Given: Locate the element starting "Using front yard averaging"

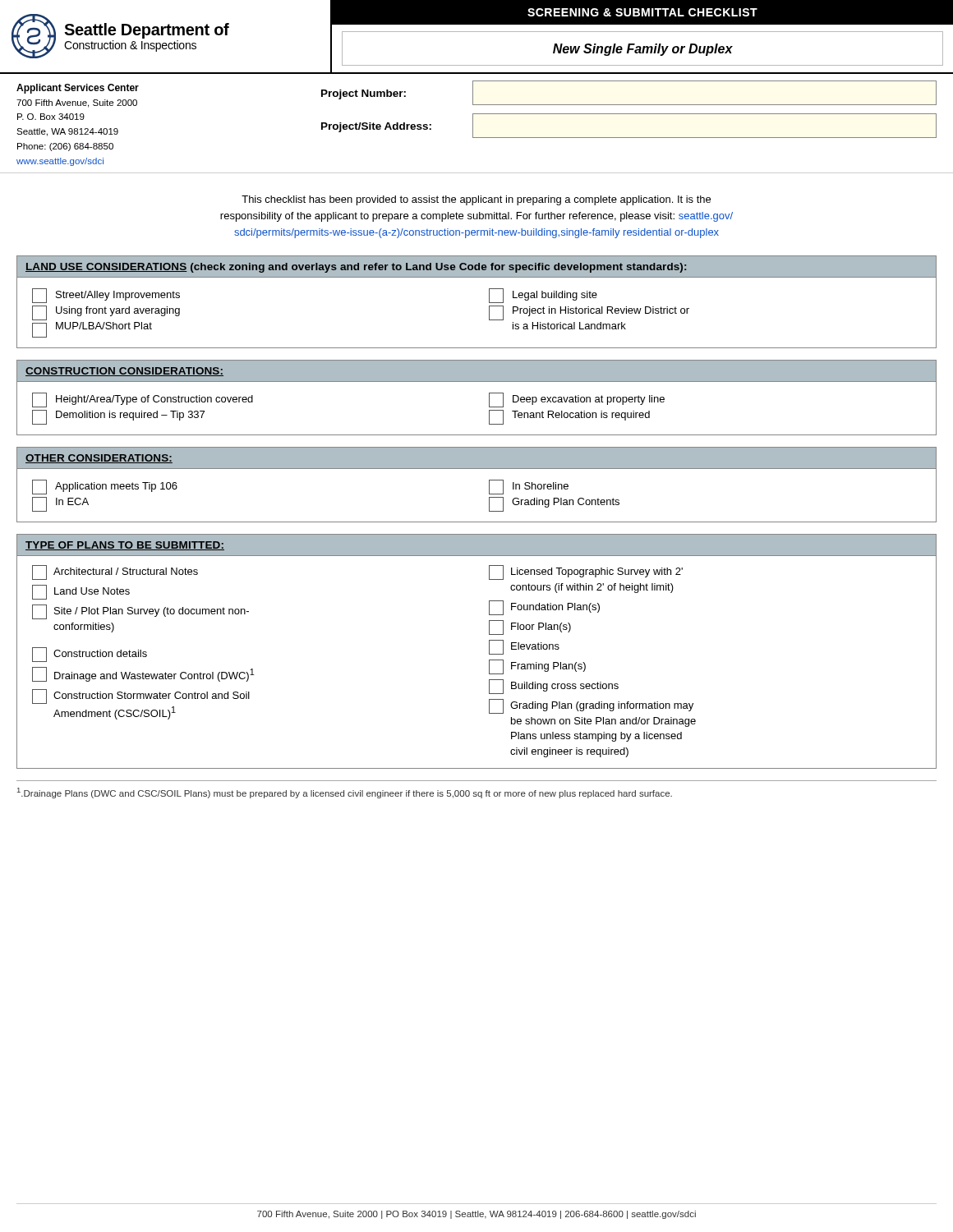Looking at the screenshot, I should [118, 310].
